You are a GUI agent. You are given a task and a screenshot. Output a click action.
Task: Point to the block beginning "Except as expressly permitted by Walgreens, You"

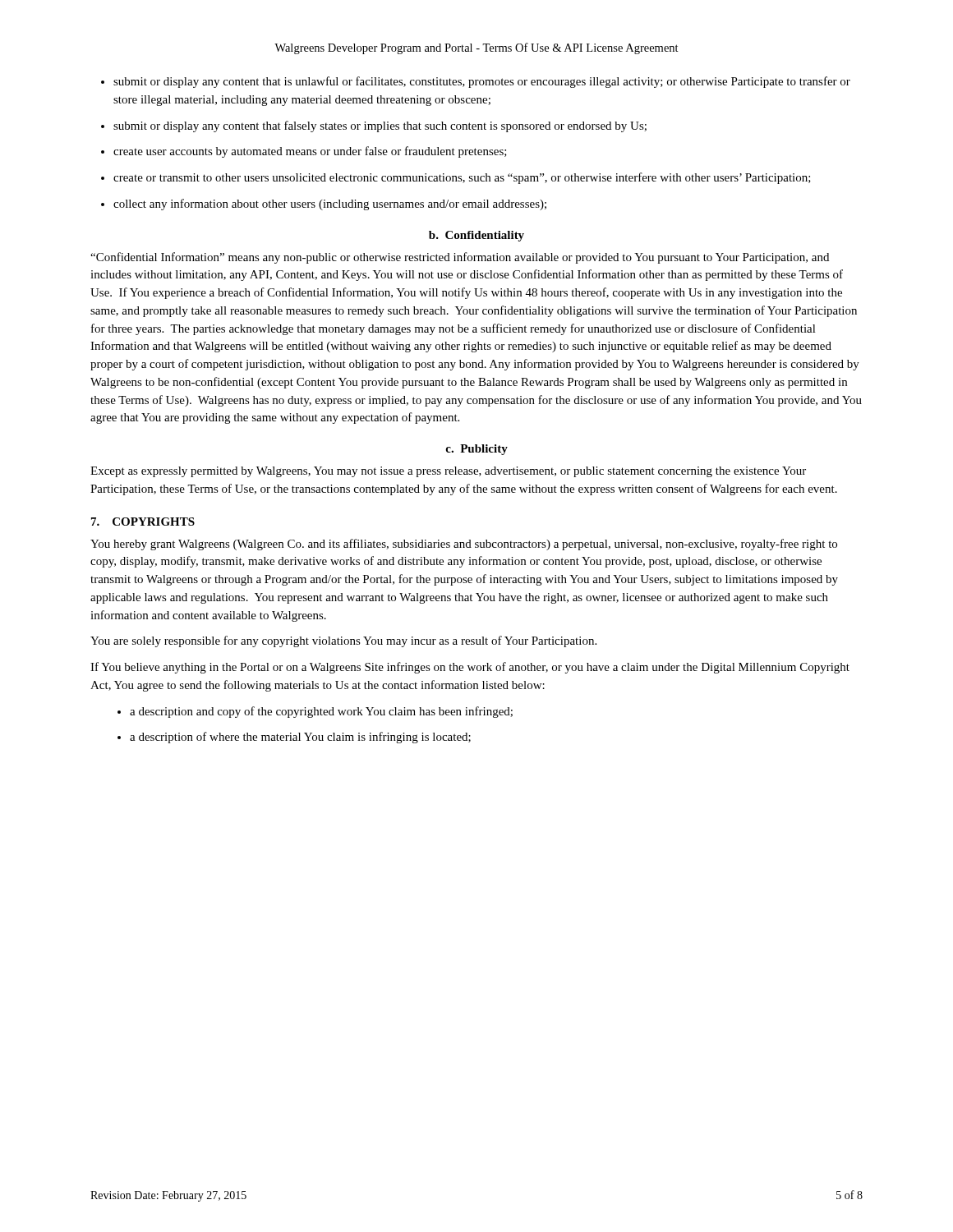464,480
